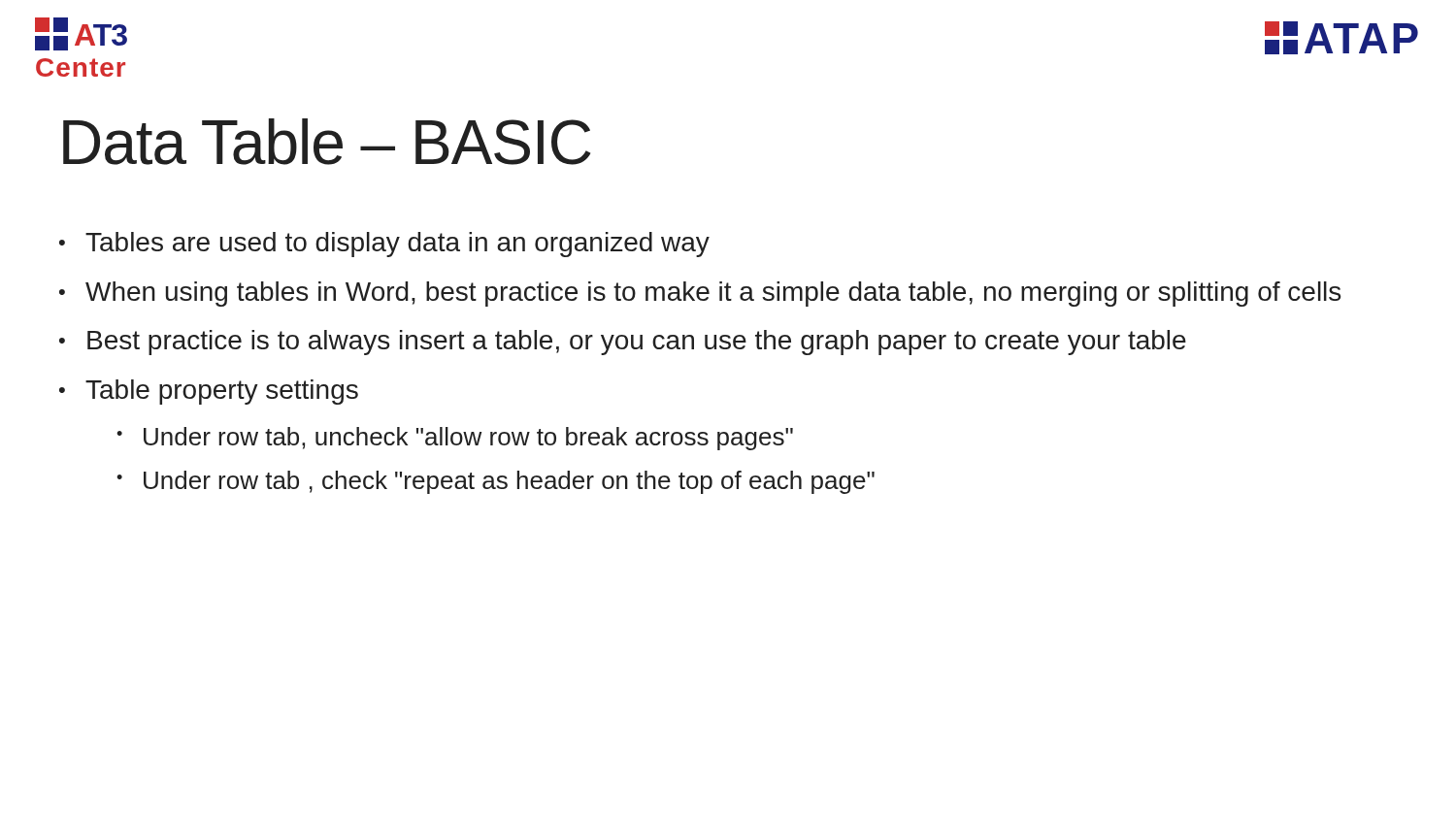1456x819 pixels.
Task: Click on the region starting "• Table property settings"
Action: (x=209, y=392)
